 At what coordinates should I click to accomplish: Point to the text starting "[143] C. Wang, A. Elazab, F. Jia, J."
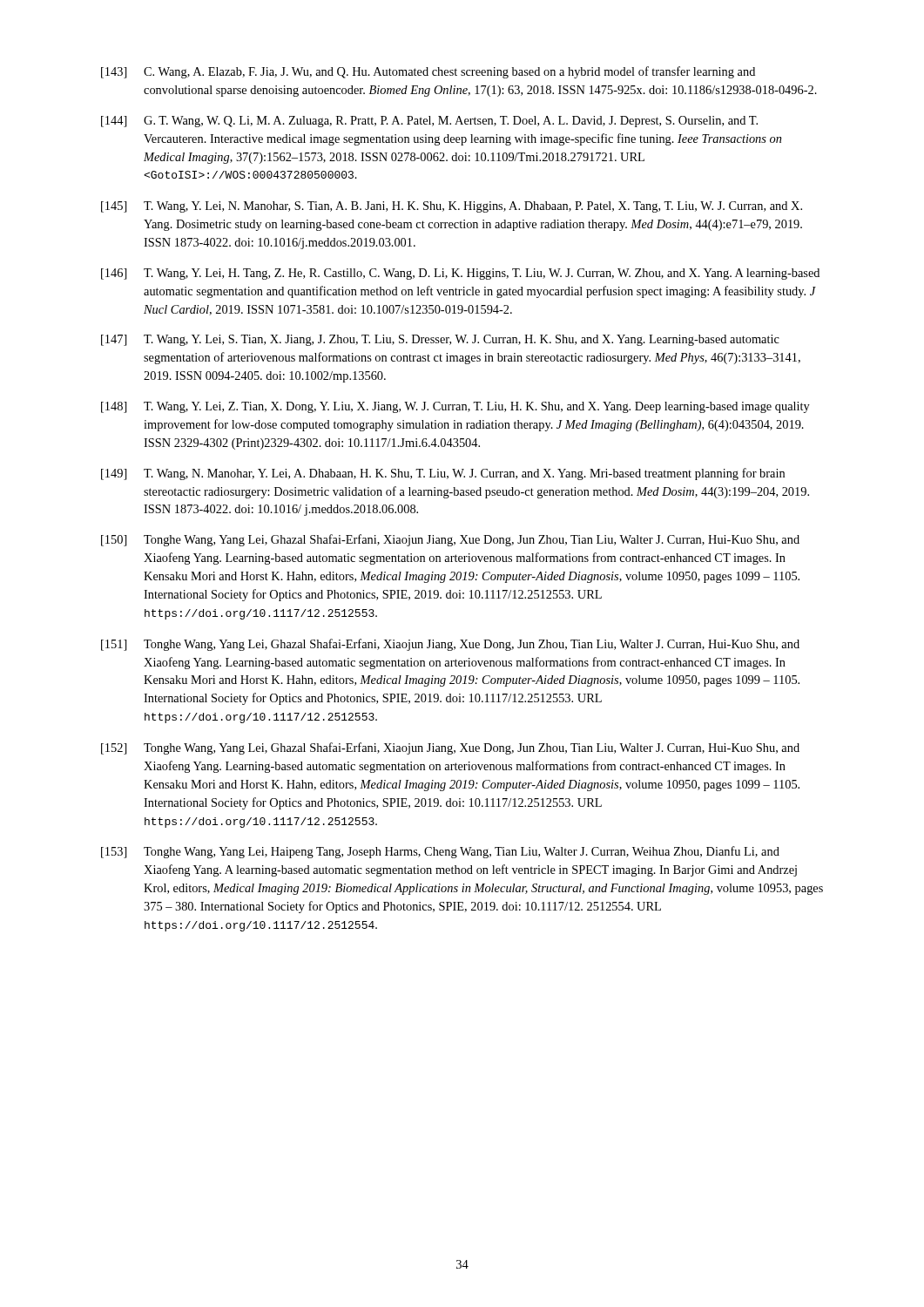(x=462, y=81)
